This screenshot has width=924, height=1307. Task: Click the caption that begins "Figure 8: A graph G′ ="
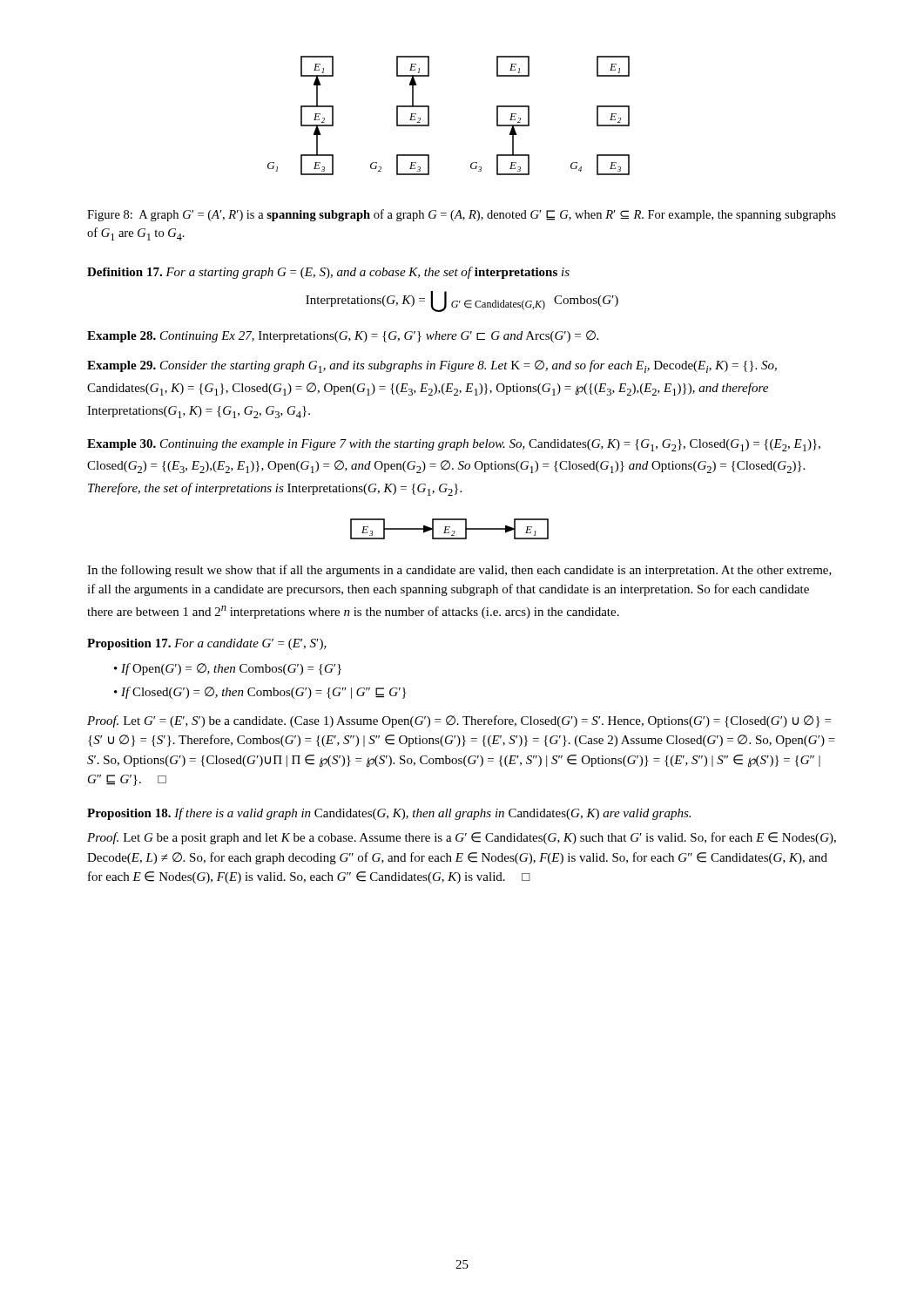point(461,225)
